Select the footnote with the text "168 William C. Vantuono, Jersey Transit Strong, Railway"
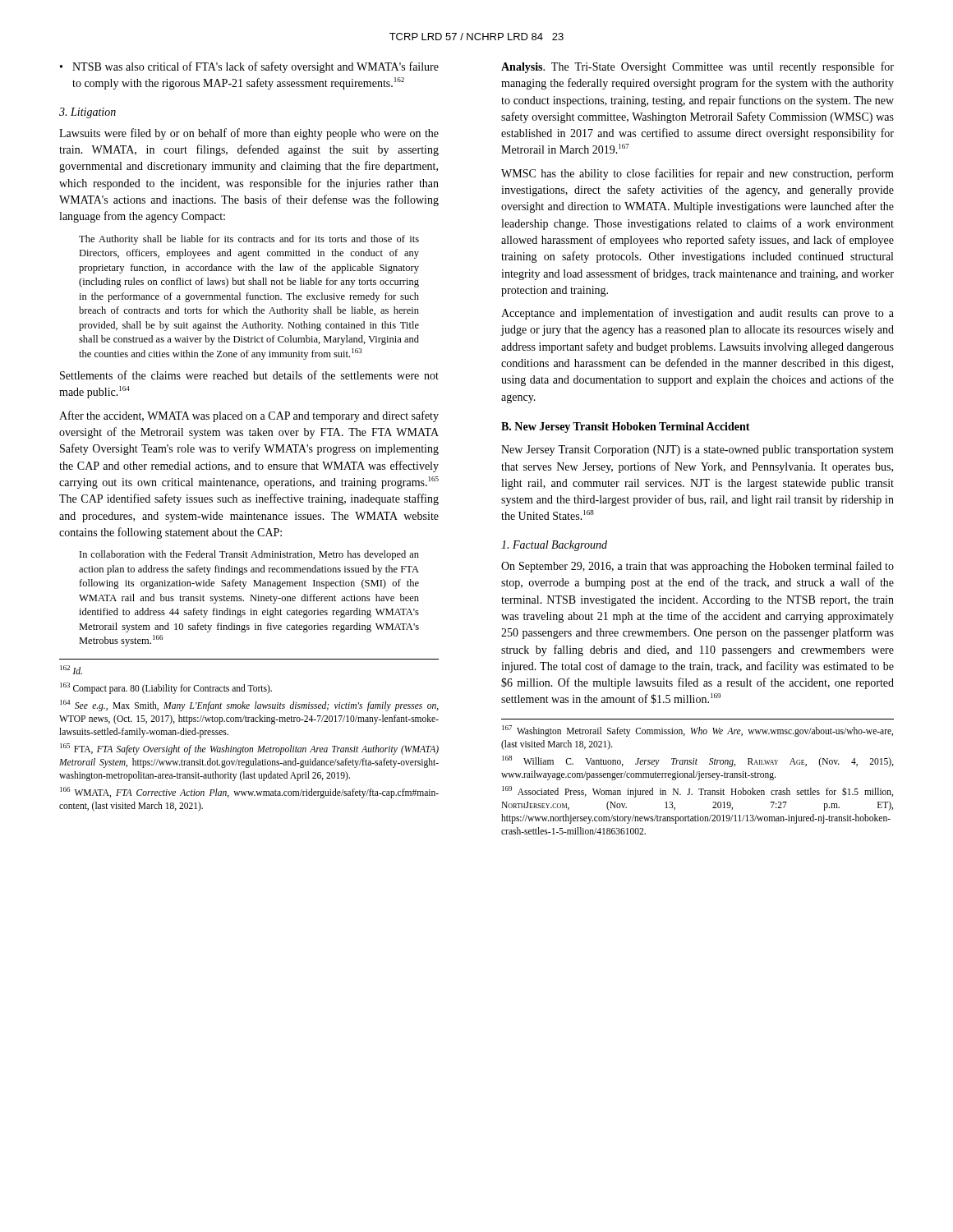The width and height of the screenshot is (953, 1232). pos(698,767)
